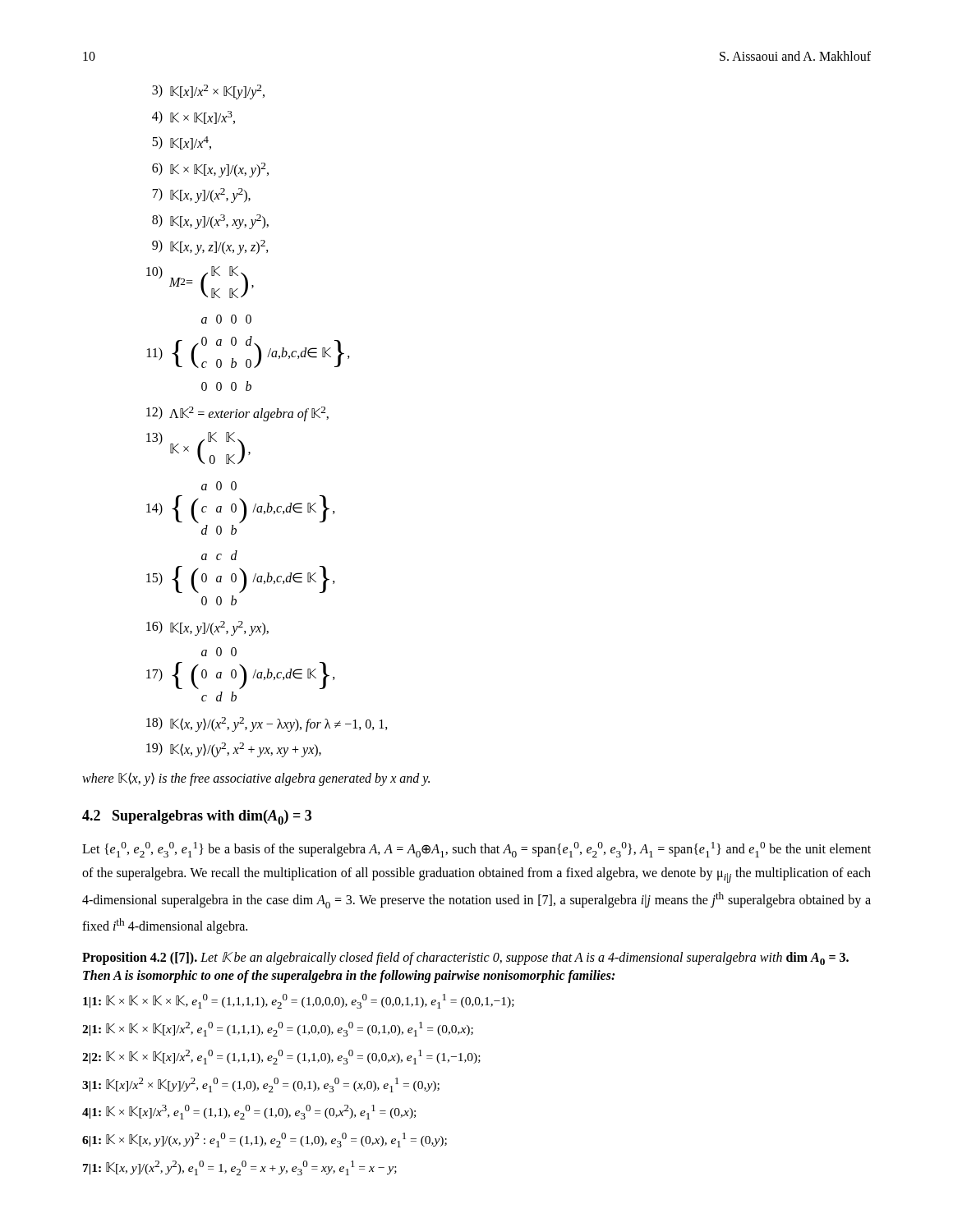Click on the text block starting "6) 𝕂 ×"

pos(210,170)
